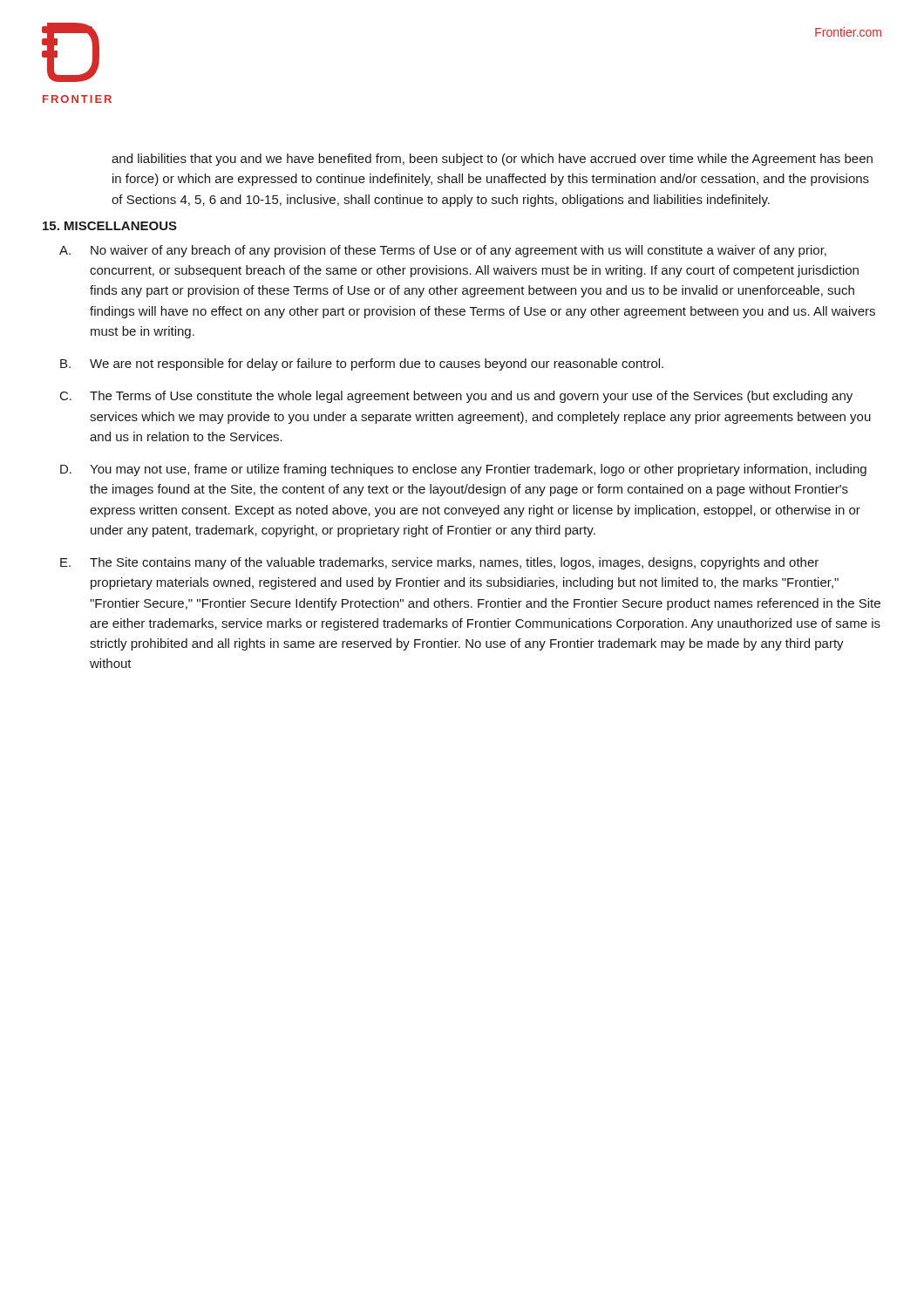The width and height of the screenshot is (924, 1308).
Task: Point to the block beginning "C. The Terms of Use constitute"
Action: point(471,416)
